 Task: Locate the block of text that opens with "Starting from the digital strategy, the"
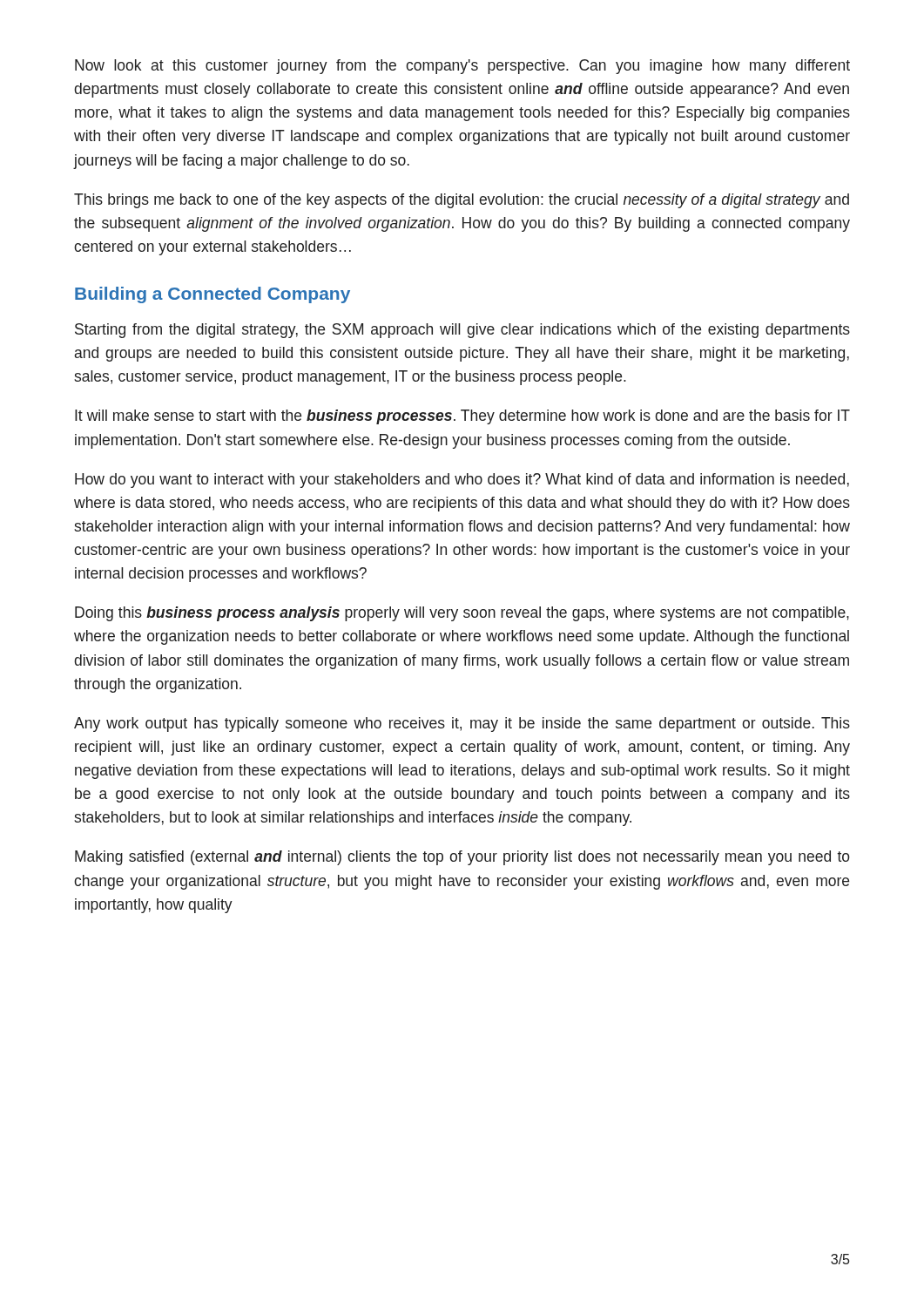coord(462,353)
